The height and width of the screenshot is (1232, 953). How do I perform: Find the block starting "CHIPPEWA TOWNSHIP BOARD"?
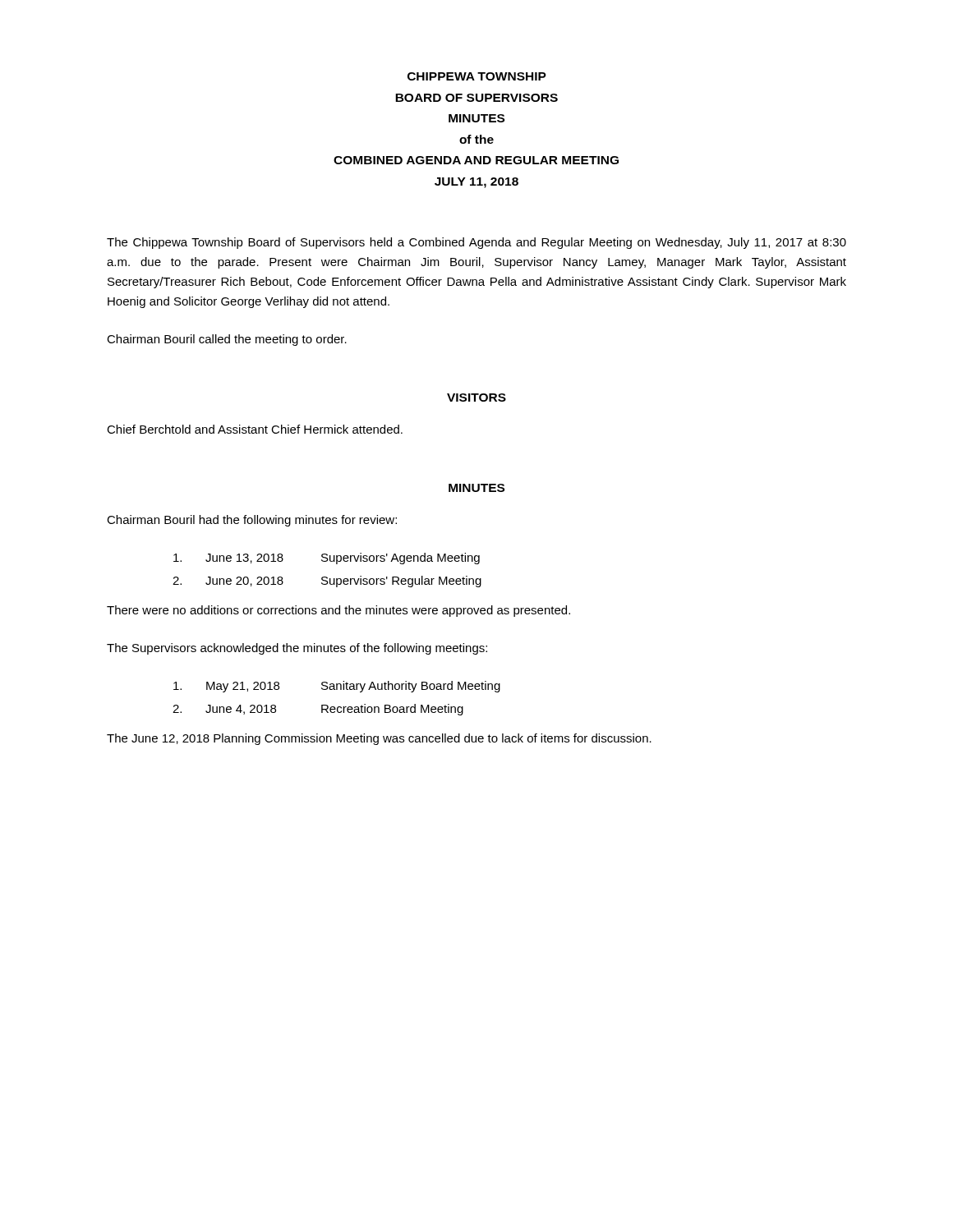tap(476, 128)
